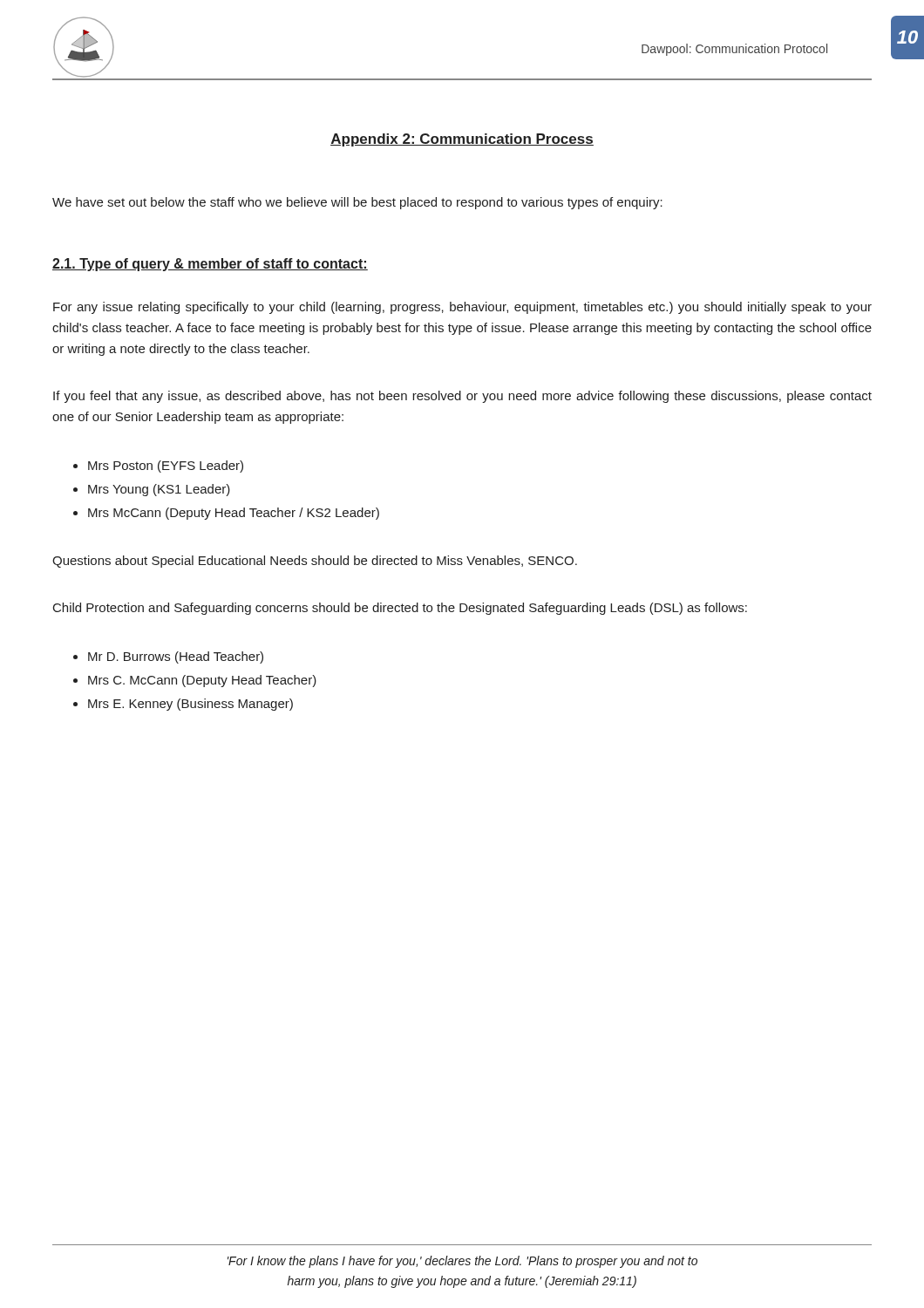Click a section header

tap(210, 264)
